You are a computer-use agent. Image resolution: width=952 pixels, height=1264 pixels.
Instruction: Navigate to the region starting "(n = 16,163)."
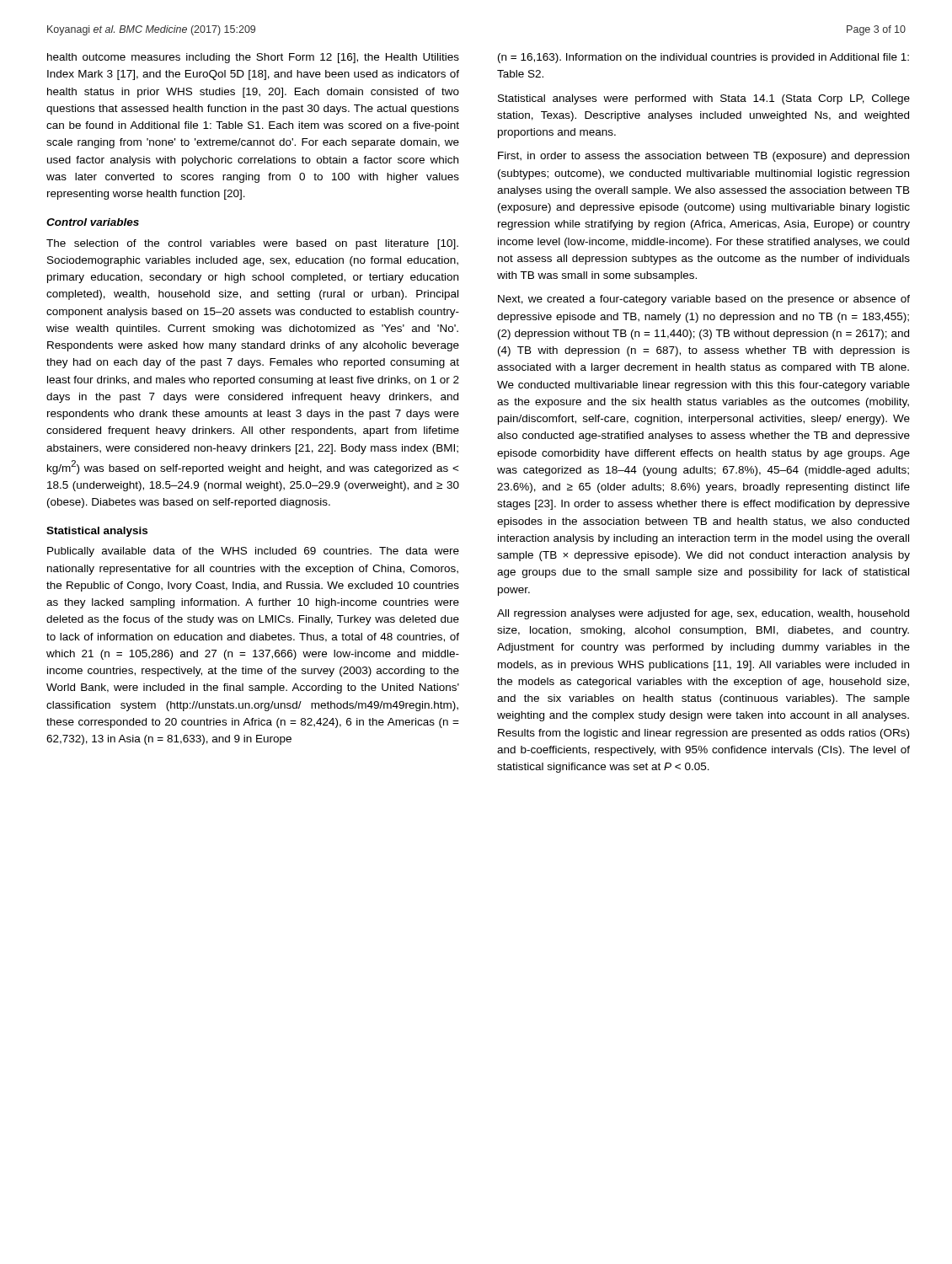(703, 412)
